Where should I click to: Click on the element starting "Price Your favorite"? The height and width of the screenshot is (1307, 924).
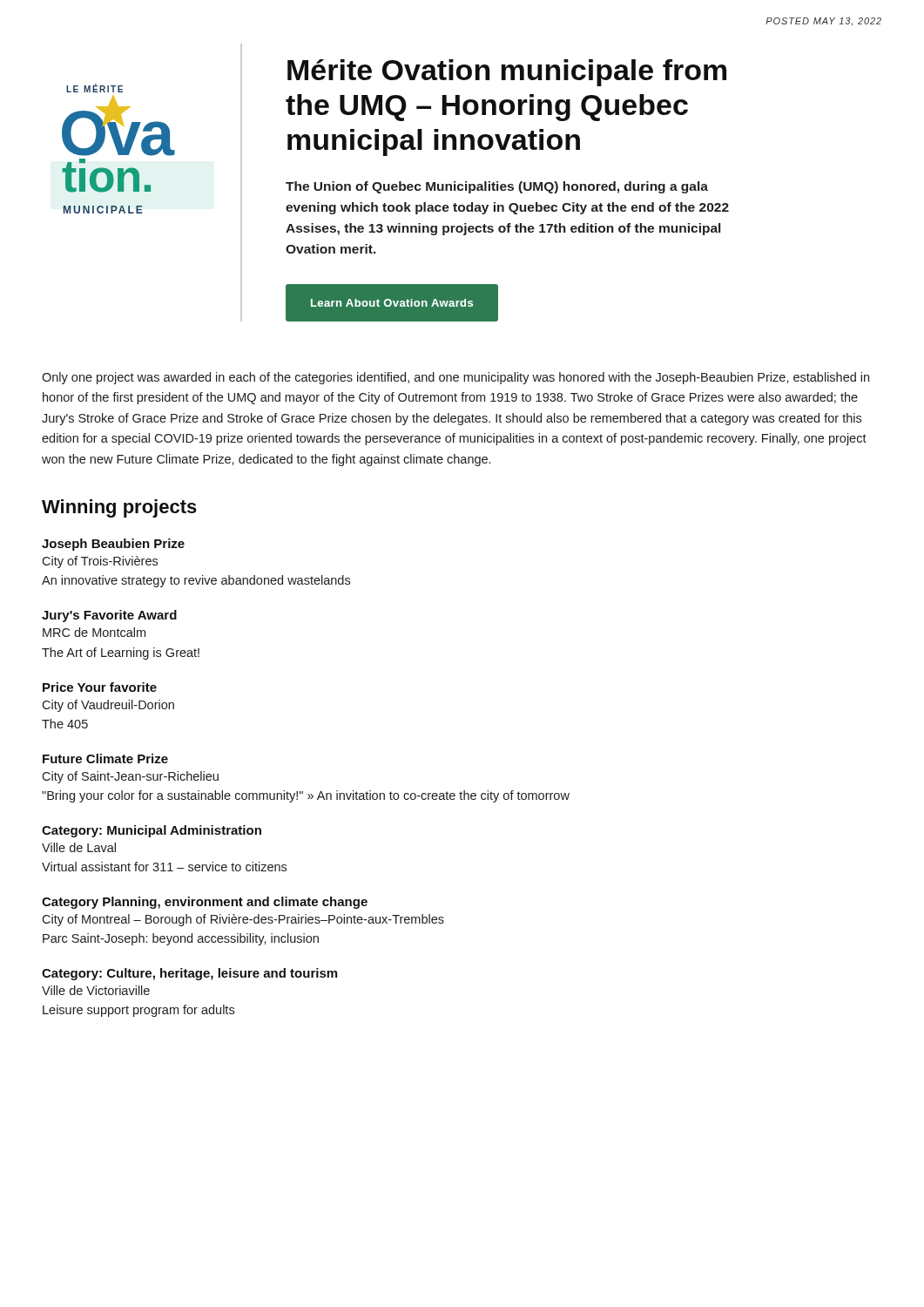point(100,687)
